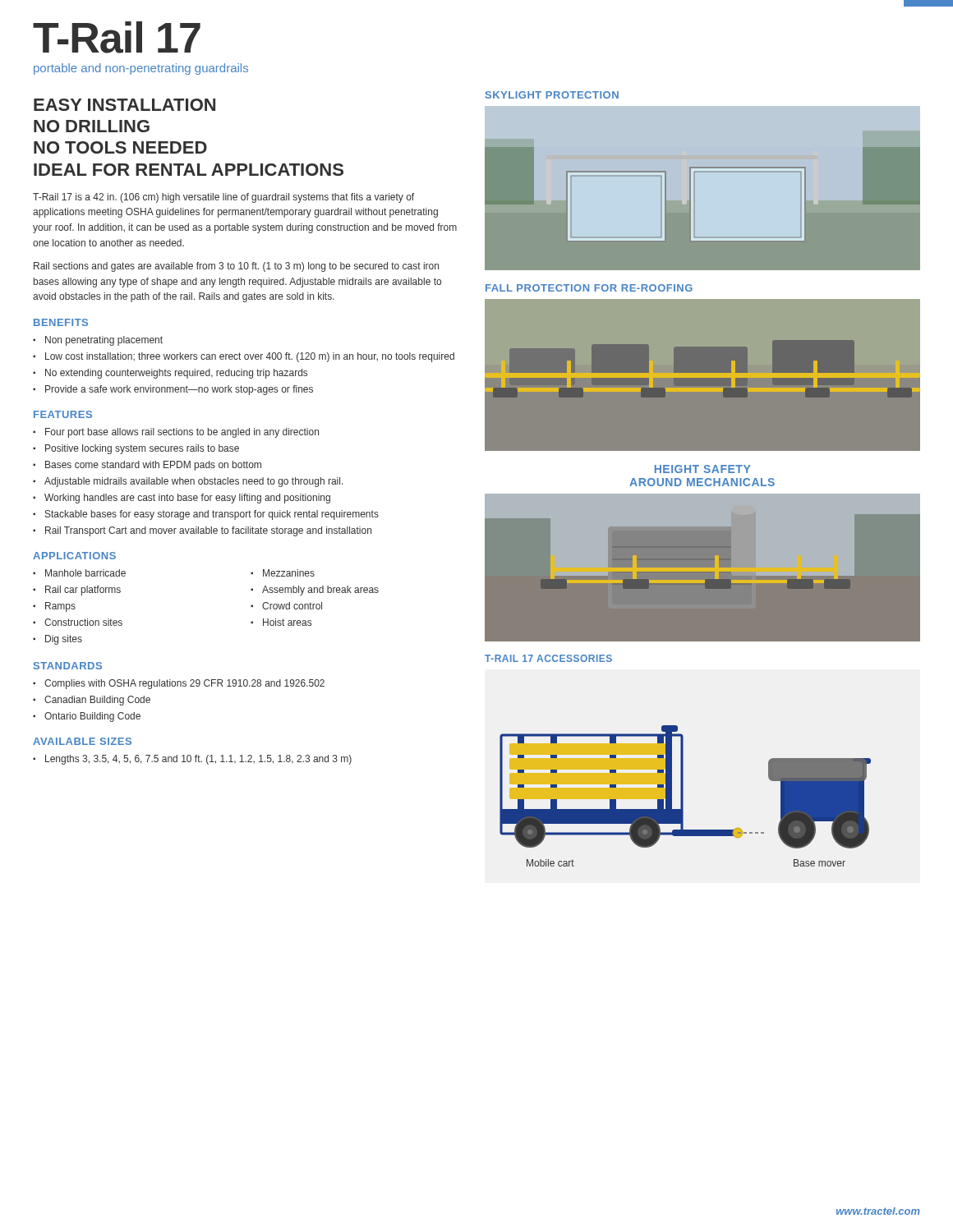Image resolution: width=953 pixels, height=1232 pixels.
Task: Point to the element starting "SKYLIGHT PROTECTION"
Action: 552,95
